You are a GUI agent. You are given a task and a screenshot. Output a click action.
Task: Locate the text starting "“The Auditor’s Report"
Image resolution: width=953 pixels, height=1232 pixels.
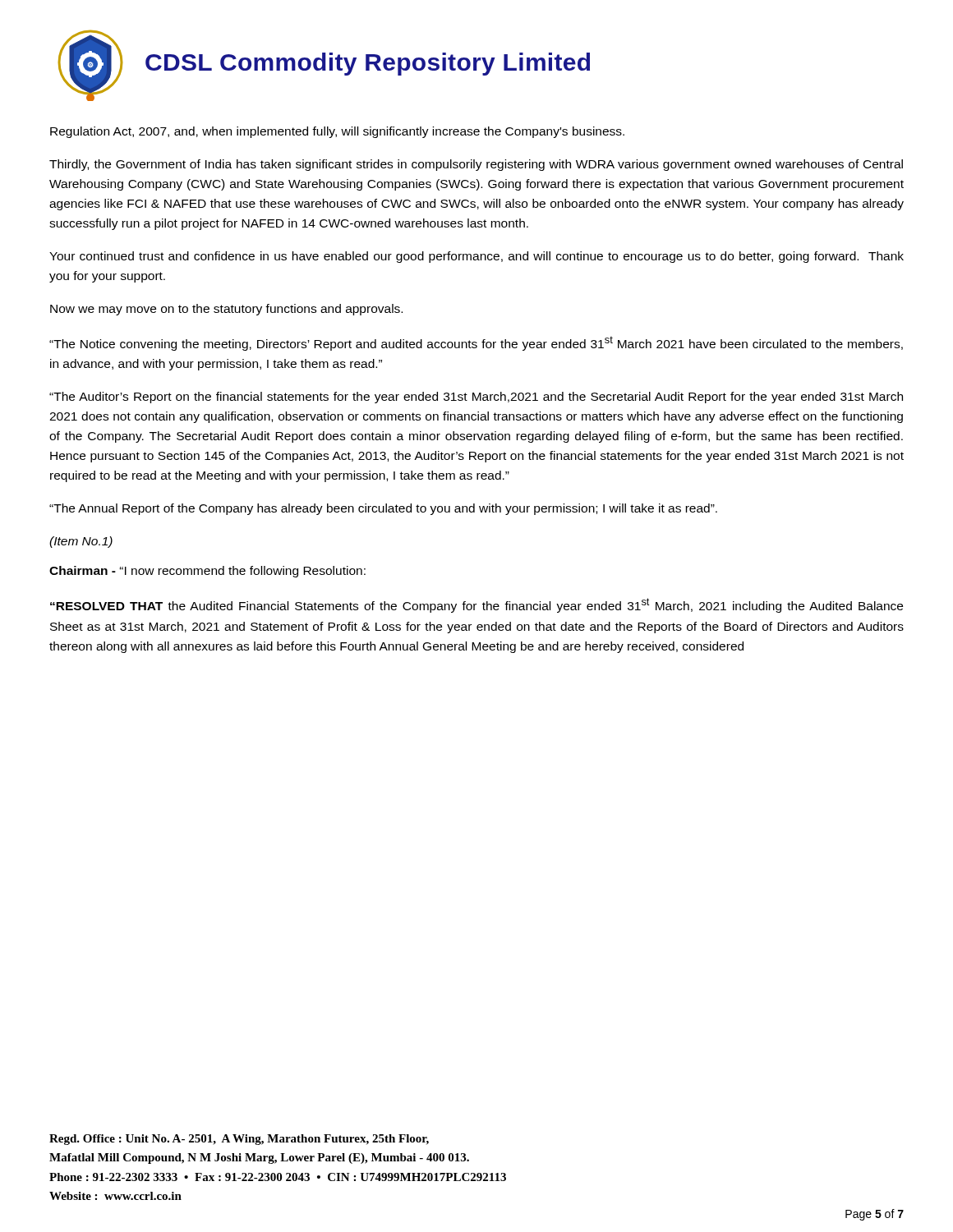[476, 436]
